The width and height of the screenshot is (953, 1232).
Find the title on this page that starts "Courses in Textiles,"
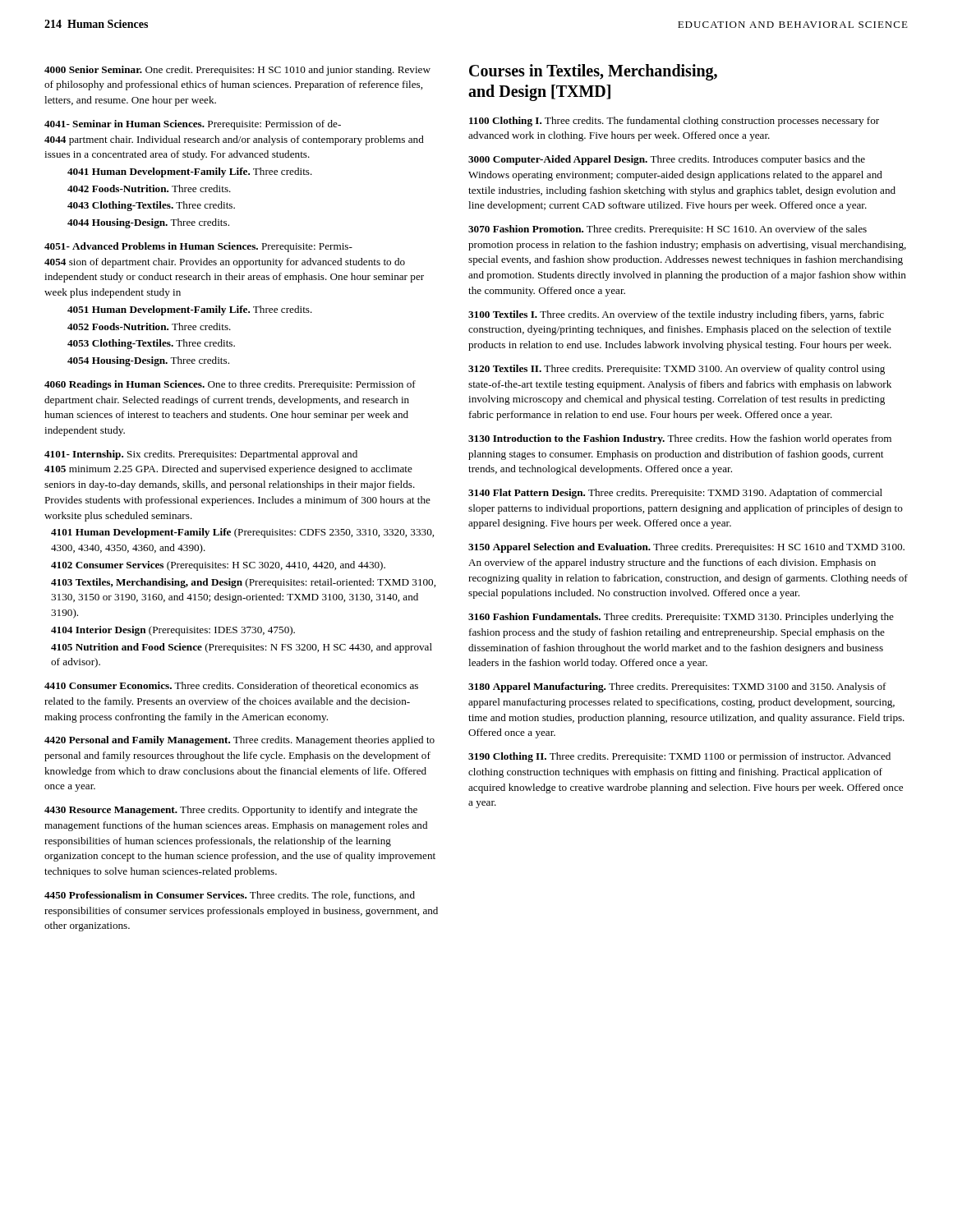point(593,81)
